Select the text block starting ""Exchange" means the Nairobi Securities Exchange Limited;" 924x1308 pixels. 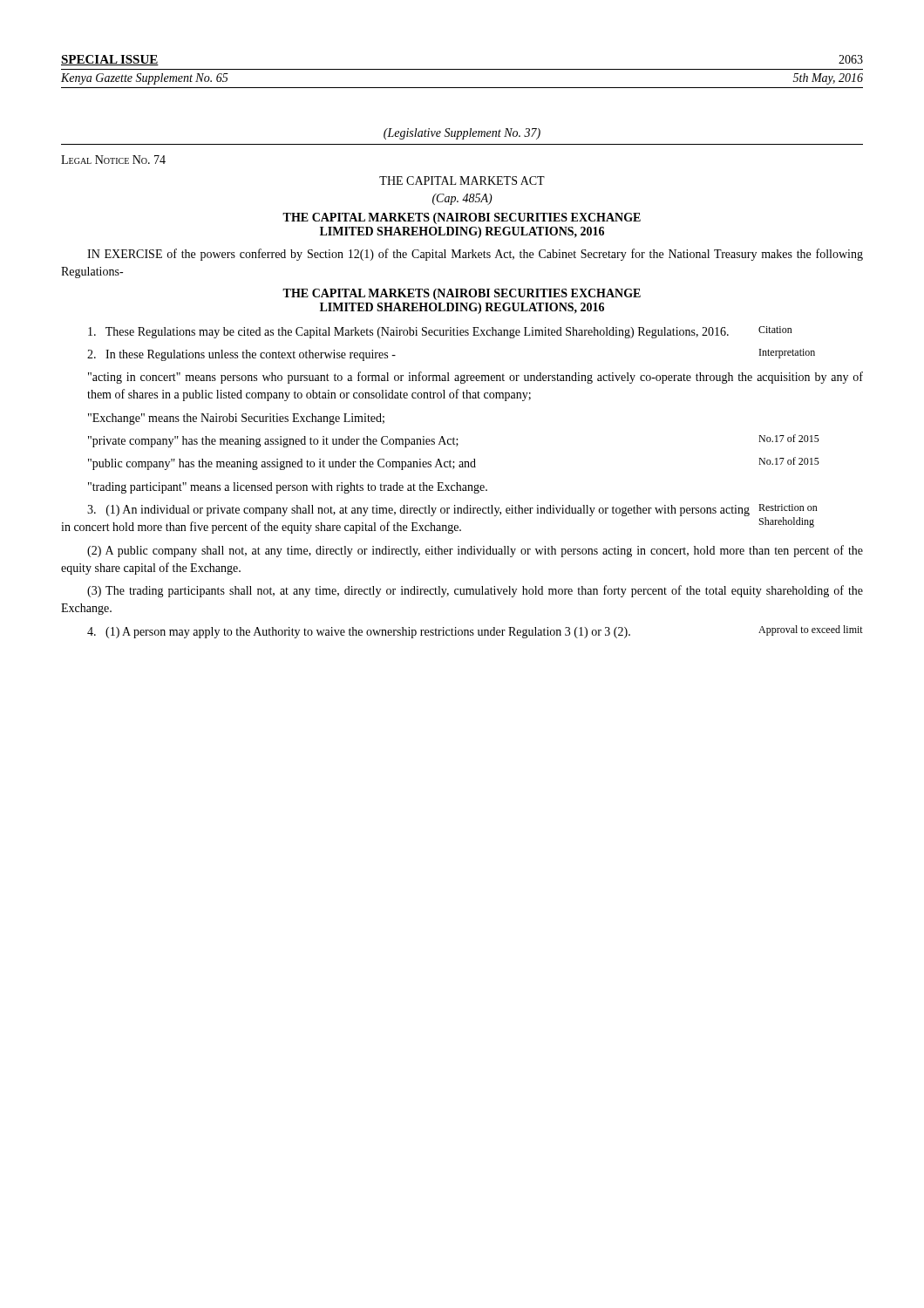click(x=236, y=418)
